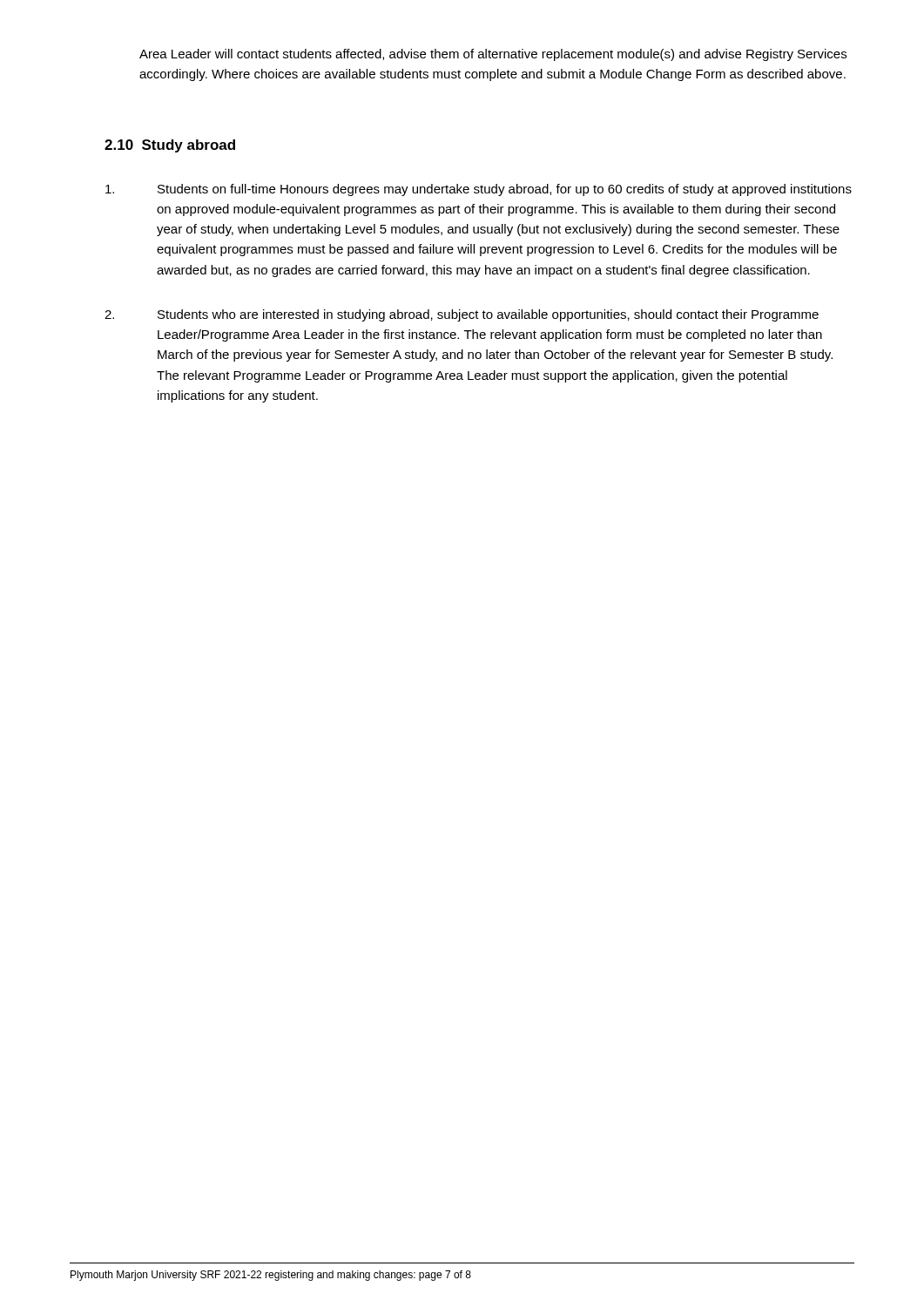Viewport: 924px width, 1307px height.
Task: Find the block on this page that starts "Students on full-time Honours degrees may undertake"
Action: pyautogui.click(x=479, y=229)
